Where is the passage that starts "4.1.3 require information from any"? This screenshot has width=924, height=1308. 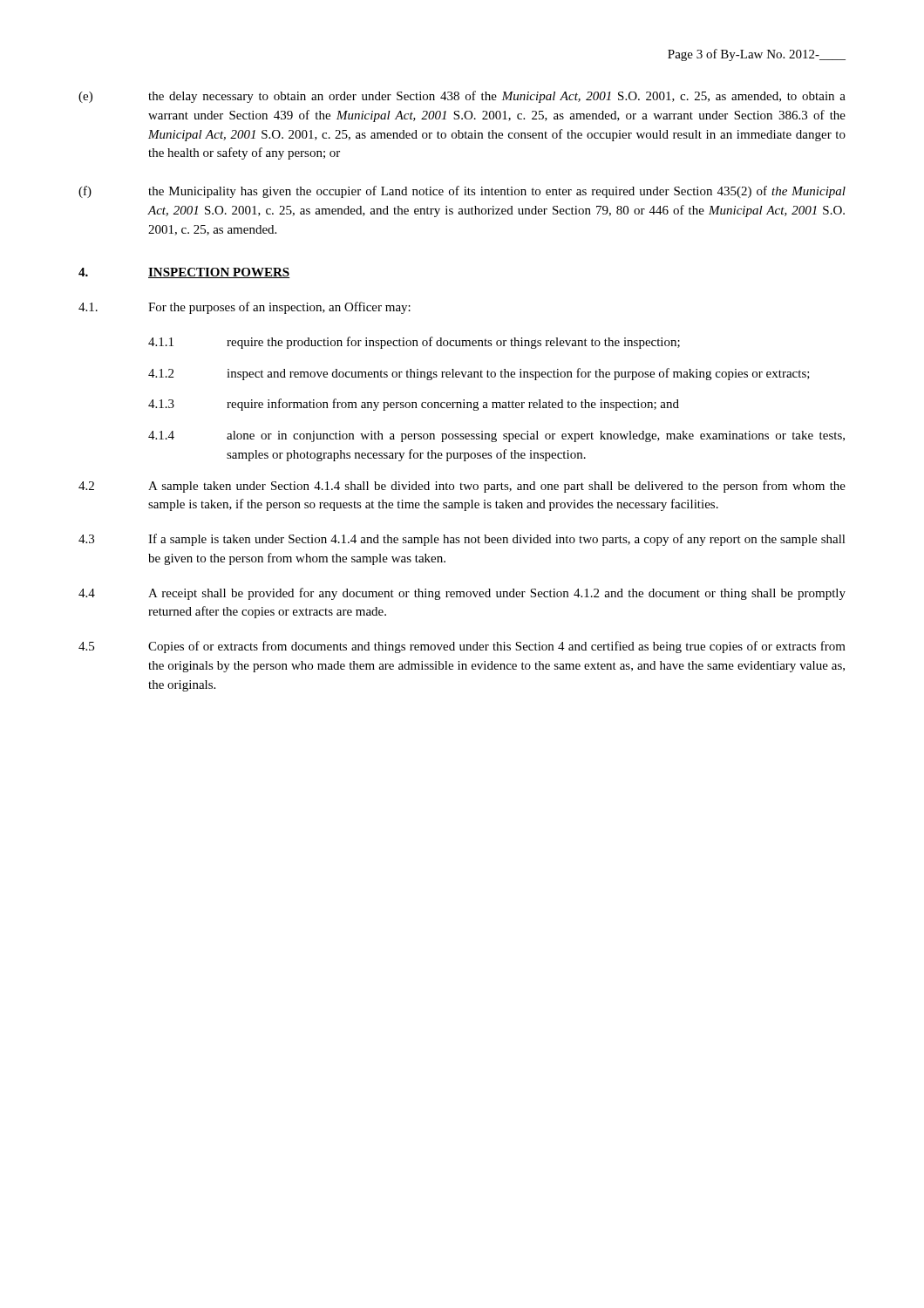point(497,405)
